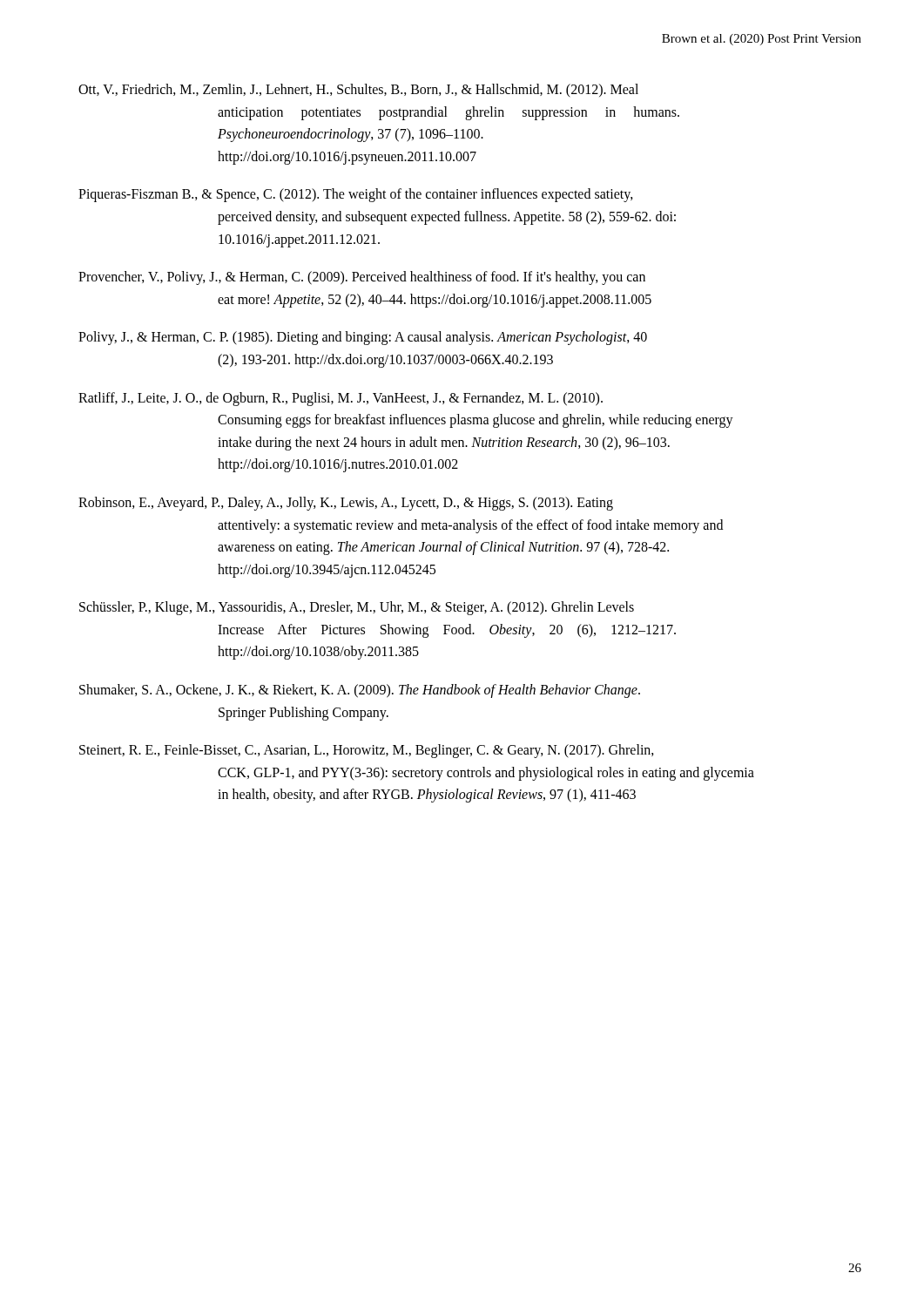Click the passage that begins "Robinson, E., Aveyard, P., Daley, A., Jolly,"

coord(470,538)
